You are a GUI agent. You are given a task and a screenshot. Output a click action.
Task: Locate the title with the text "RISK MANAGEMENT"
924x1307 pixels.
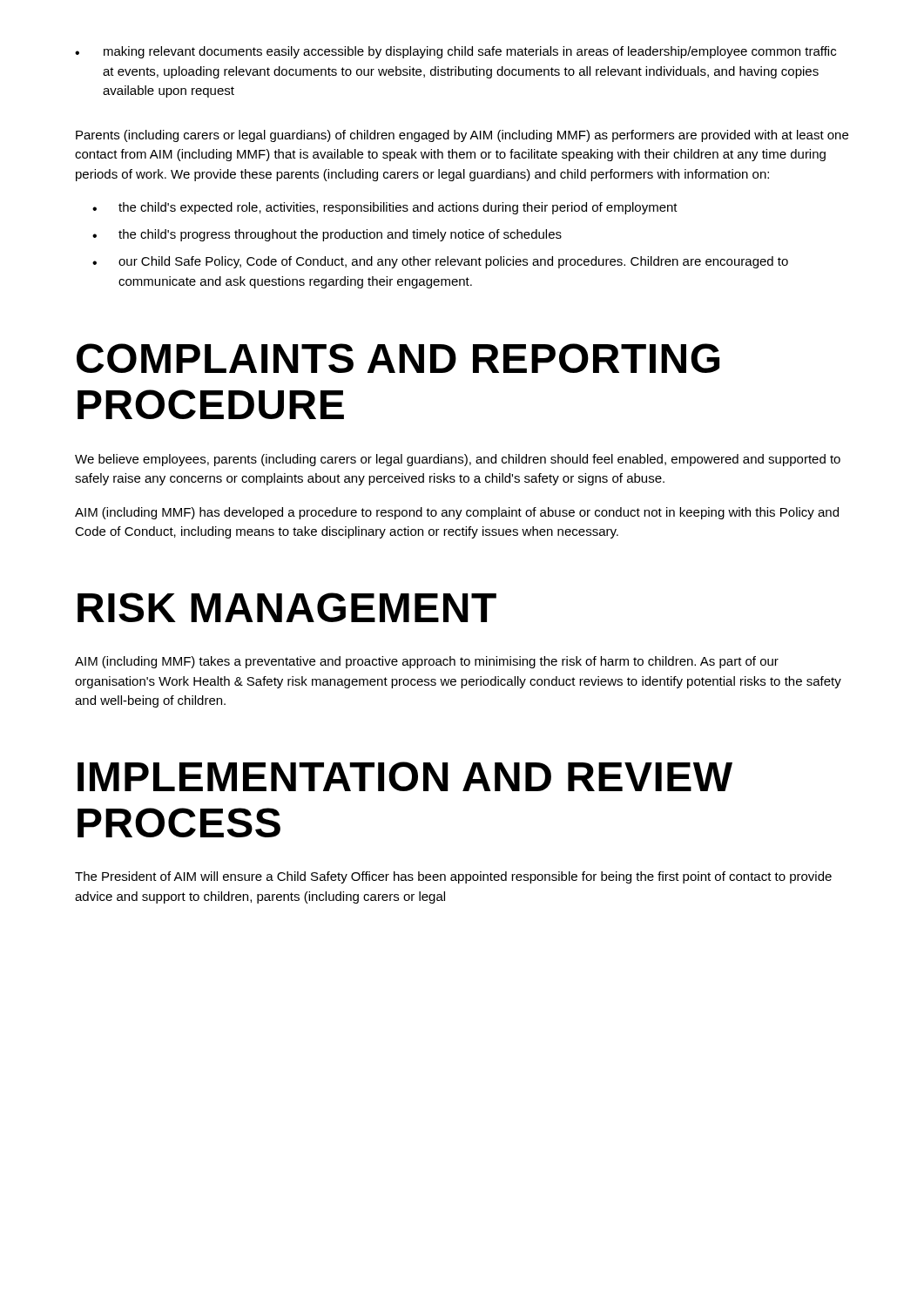click(462, 608)
